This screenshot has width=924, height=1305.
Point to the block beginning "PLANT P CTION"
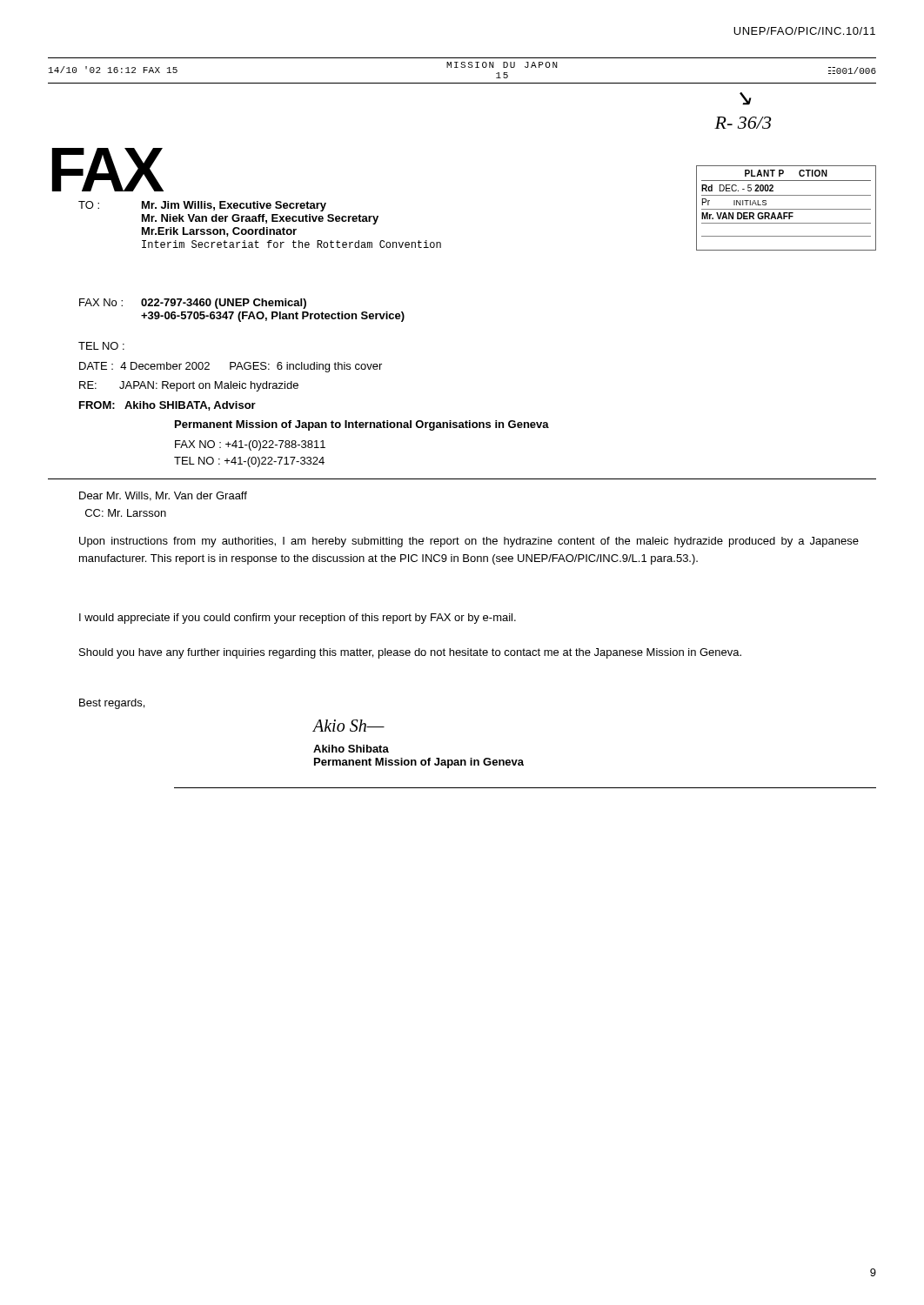(786, 208)
